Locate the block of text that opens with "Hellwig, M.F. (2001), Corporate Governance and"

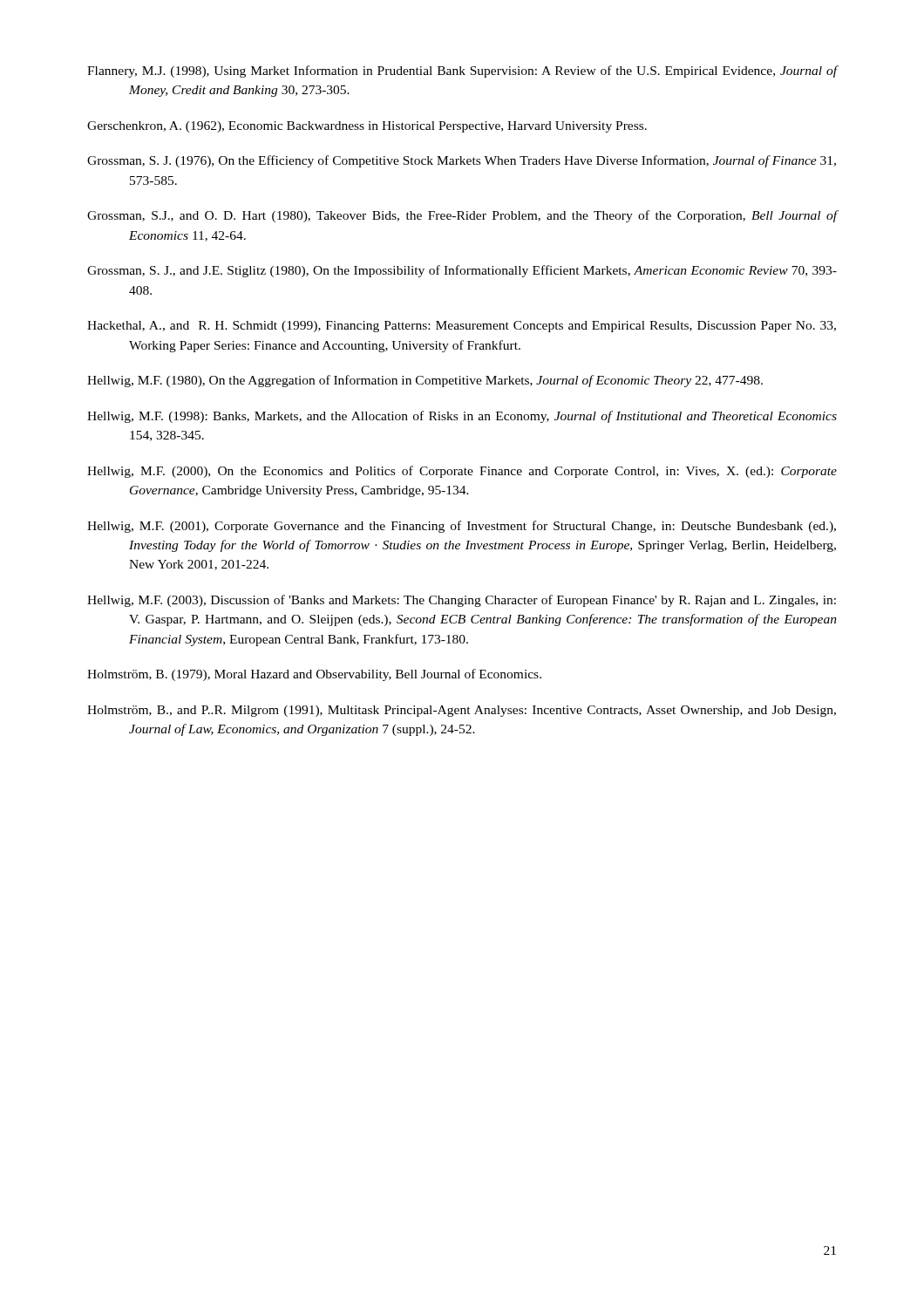[x=462, y=545]
